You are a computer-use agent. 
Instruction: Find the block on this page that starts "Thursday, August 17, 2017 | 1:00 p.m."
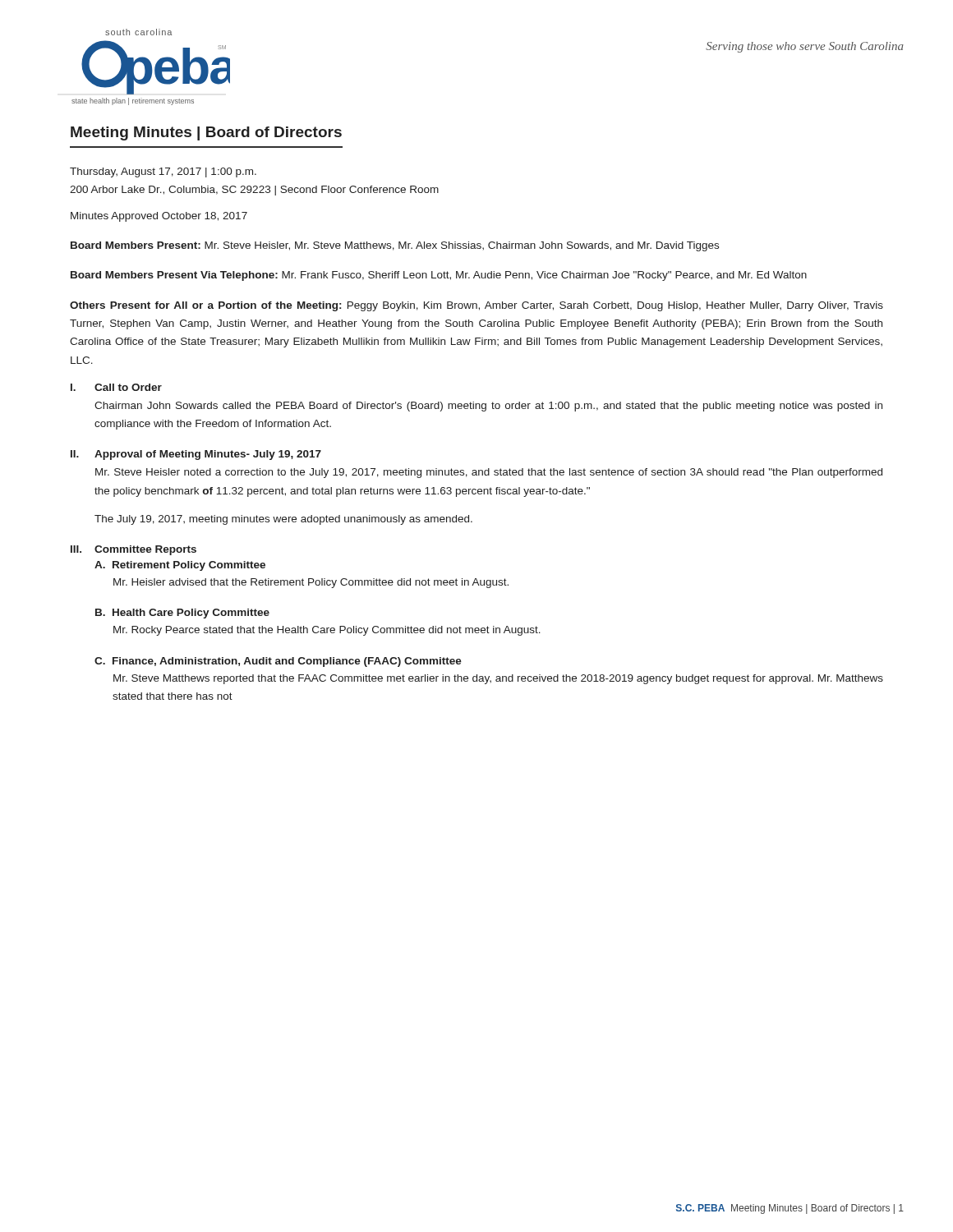pos(254,180)
